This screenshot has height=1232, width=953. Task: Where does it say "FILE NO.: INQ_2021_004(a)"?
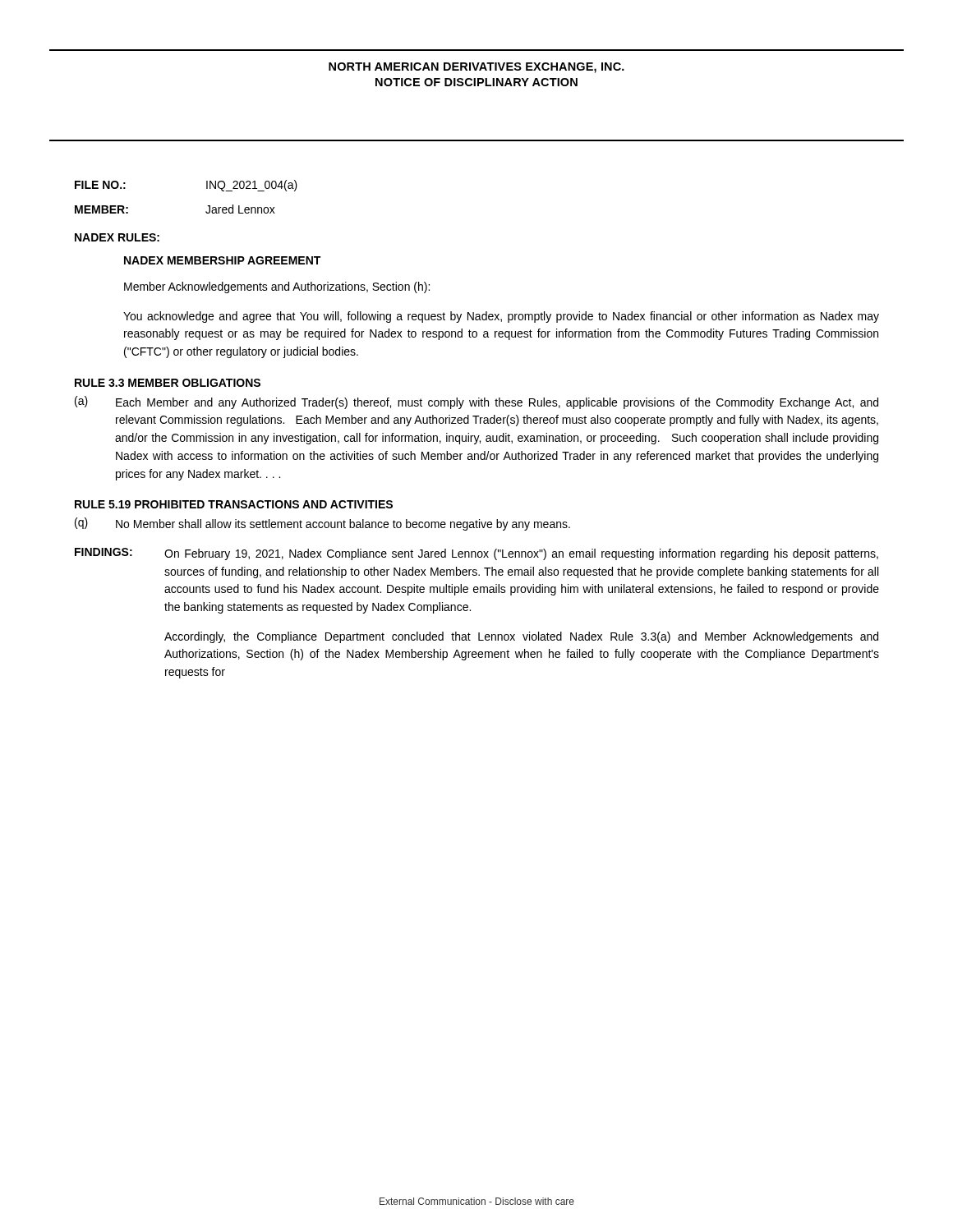point(95,185)
